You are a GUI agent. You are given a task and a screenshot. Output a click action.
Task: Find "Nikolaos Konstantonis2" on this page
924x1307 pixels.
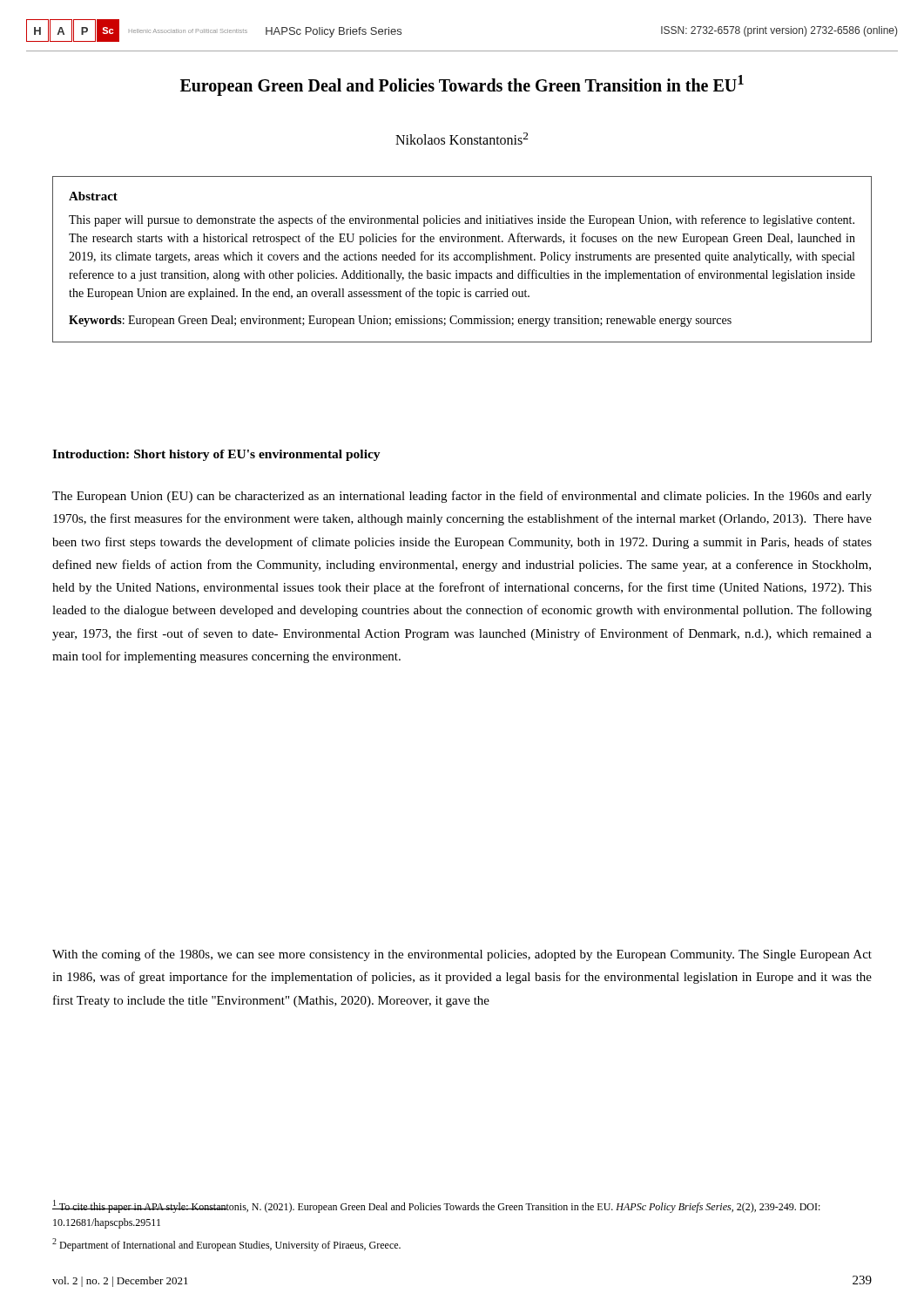tap(462, 138)
